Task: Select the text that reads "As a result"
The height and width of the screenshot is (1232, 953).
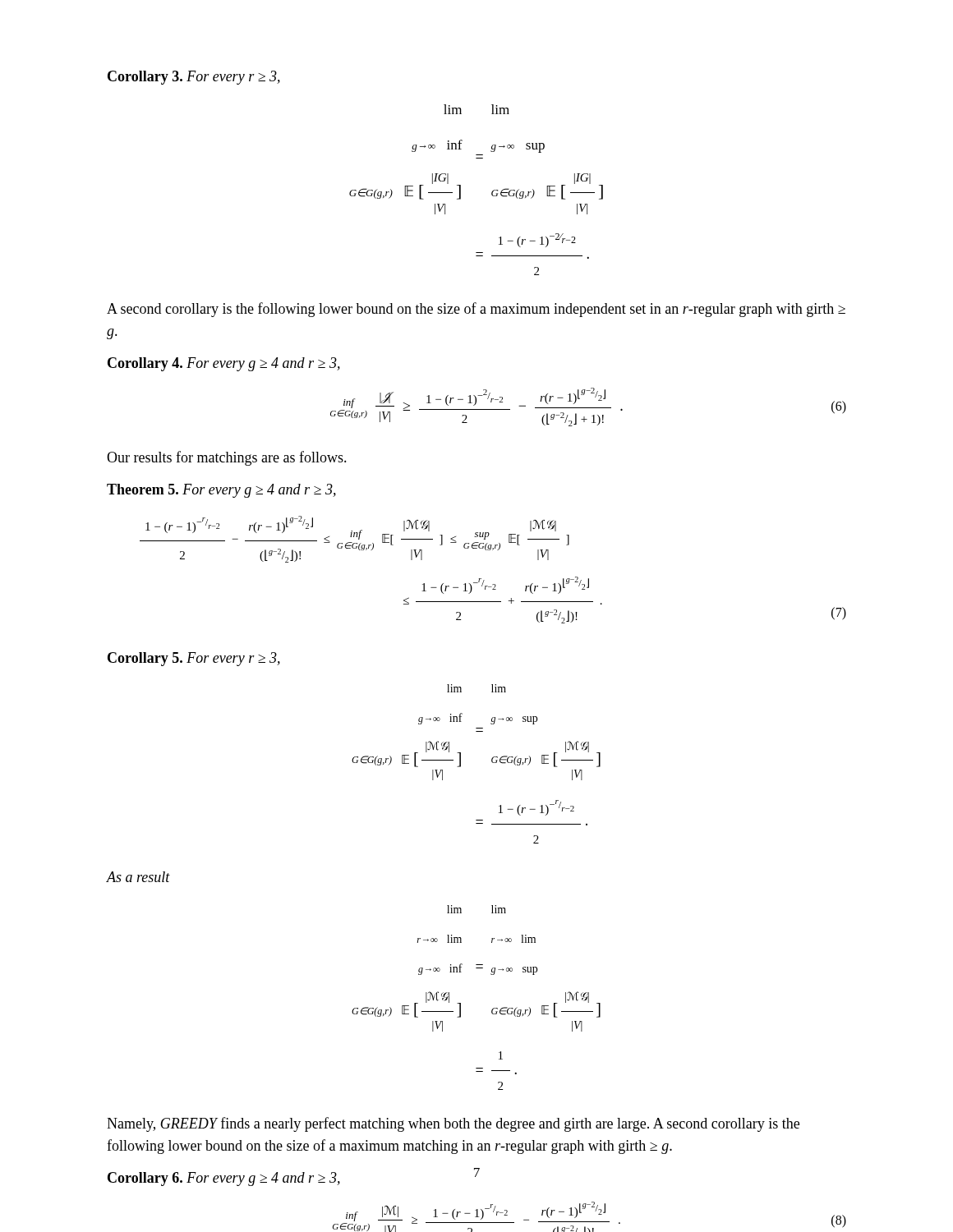Action: [x=138, y=877]
